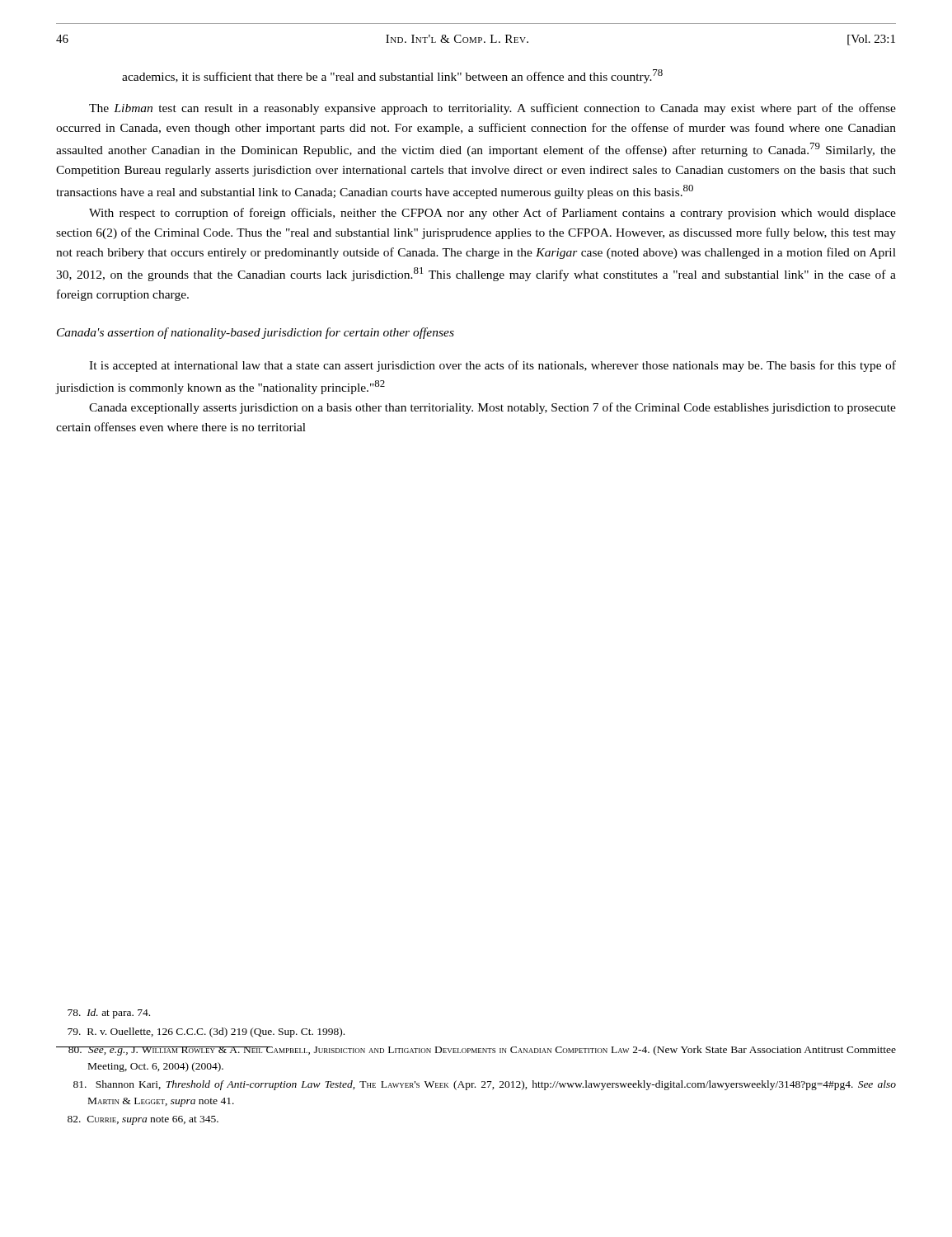952x1237 pixels.
Task: Point to the element starting "Currie, supra note 66, at 345."
Action: coord(138,1119)
